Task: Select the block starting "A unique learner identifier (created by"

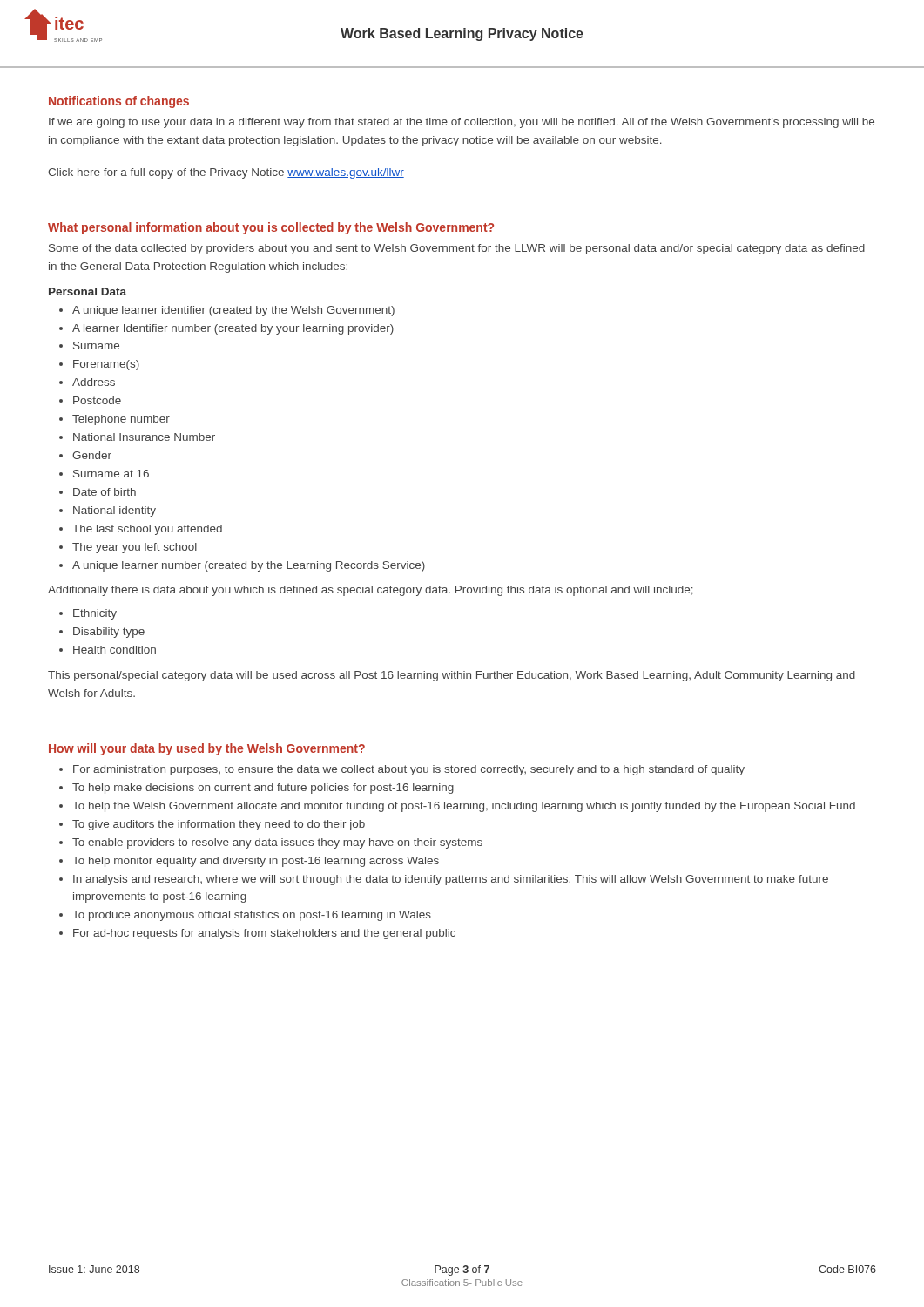Action: coord(234,309)
